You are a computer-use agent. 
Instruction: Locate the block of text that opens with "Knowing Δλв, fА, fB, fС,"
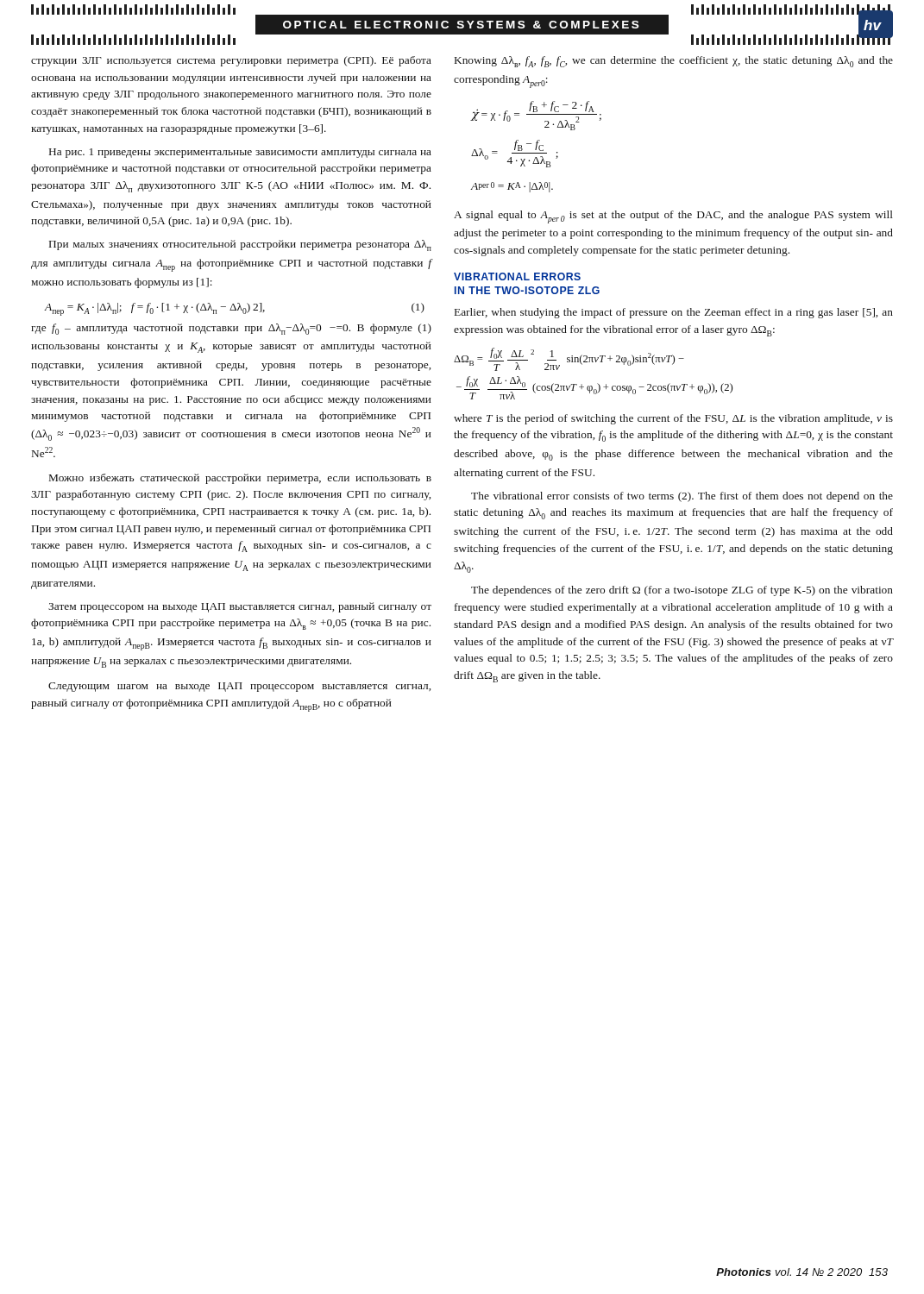[673, 71]
